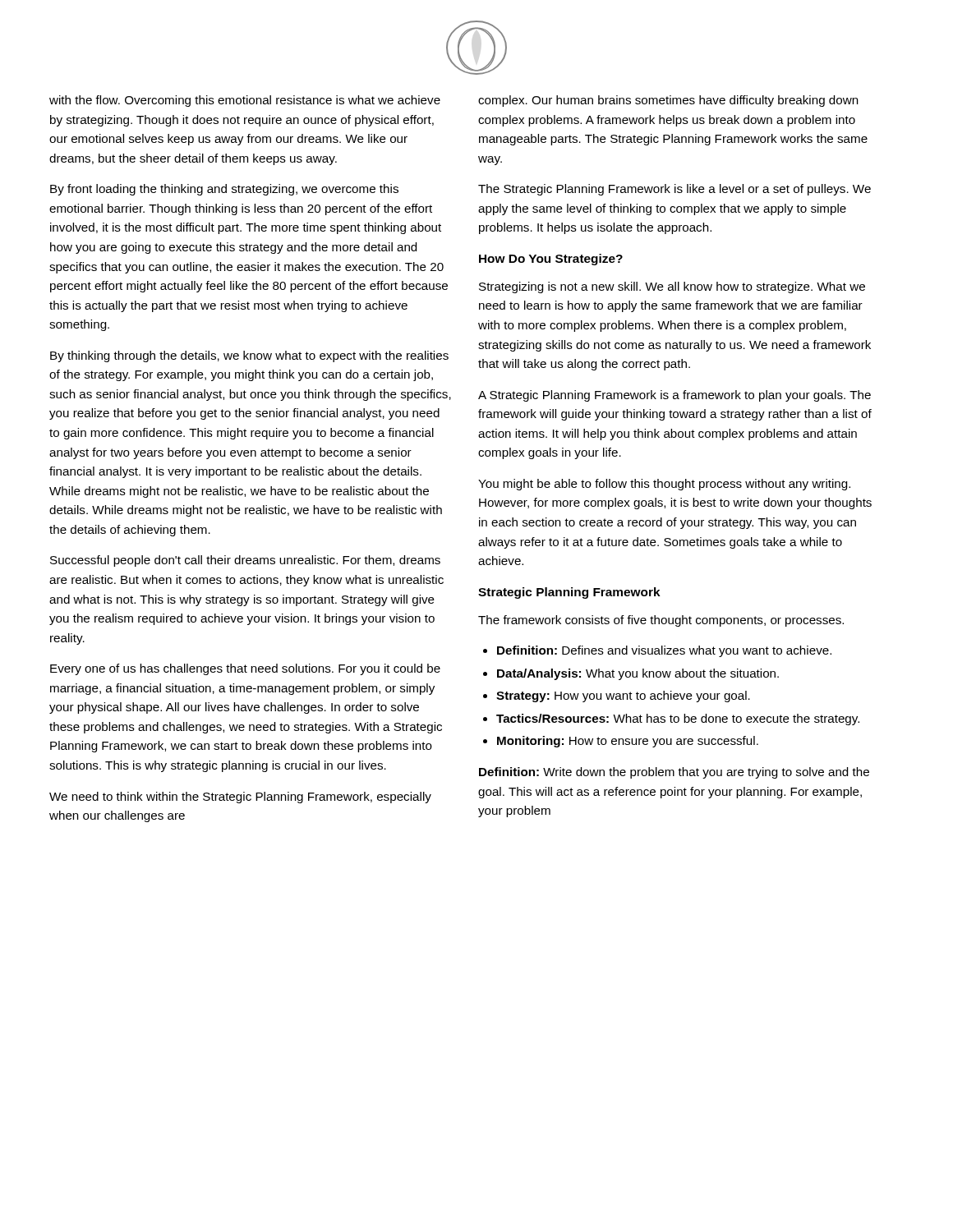Click where it says "Strategic Planning Framework"
The height and width of the screenshot is (1232, 953).
pyautogui.click(x=569, y=593)
